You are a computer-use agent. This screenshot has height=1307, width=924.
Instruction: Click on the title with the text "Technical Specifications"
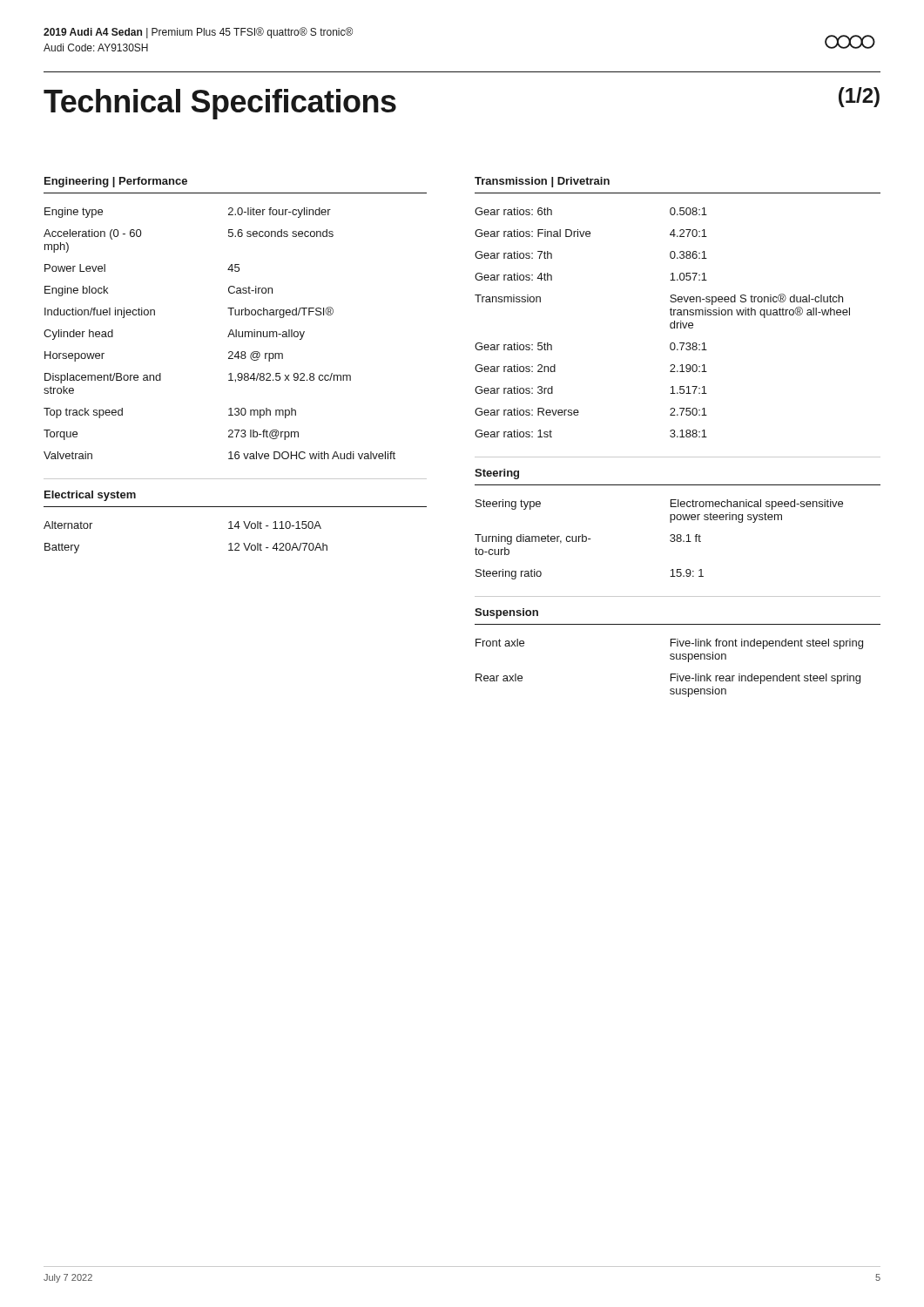pyautogui.click(x=220, y=101)
